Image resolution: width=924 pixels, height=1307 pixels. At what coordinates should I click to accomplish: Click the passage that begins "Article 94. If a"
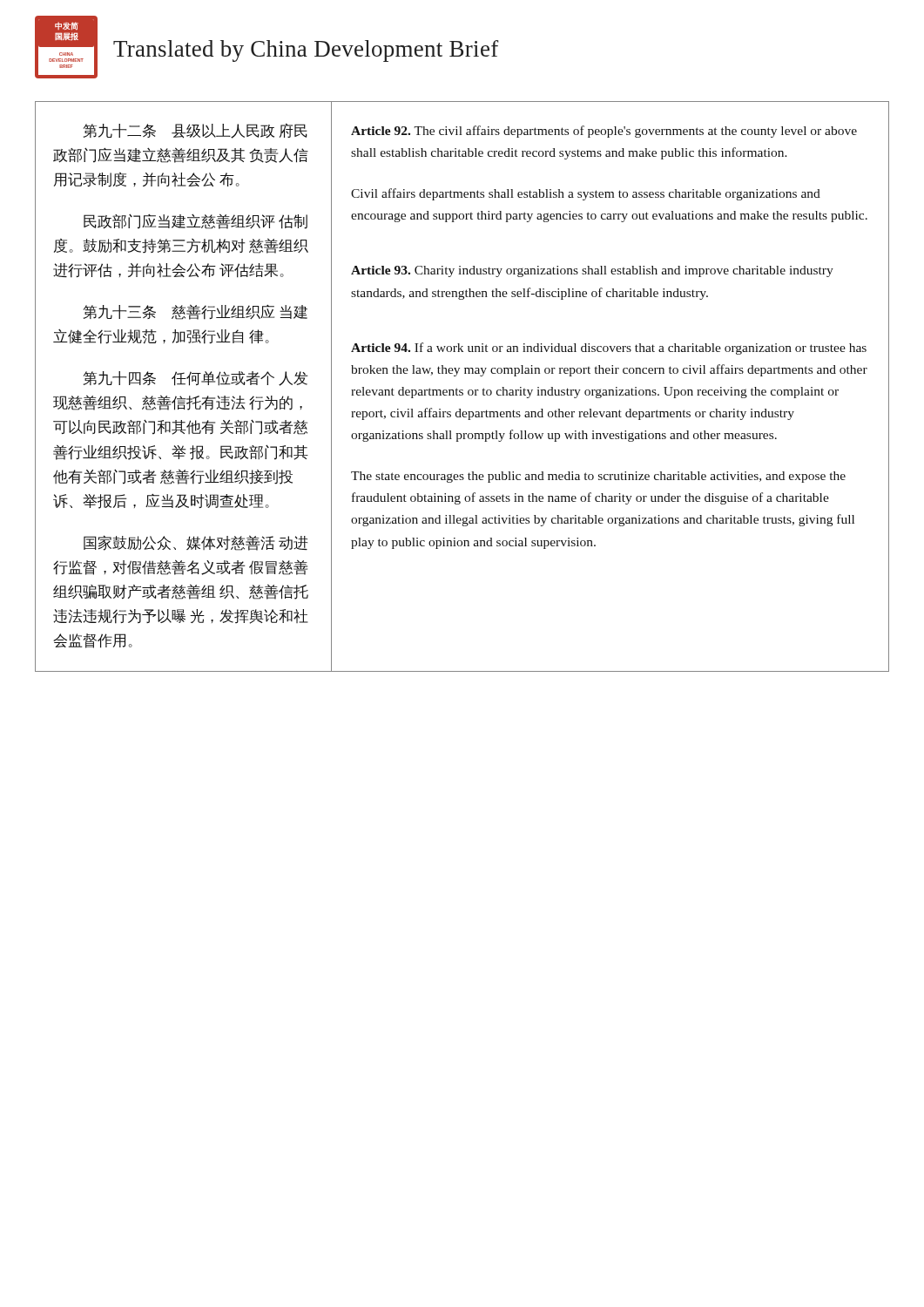609,391
